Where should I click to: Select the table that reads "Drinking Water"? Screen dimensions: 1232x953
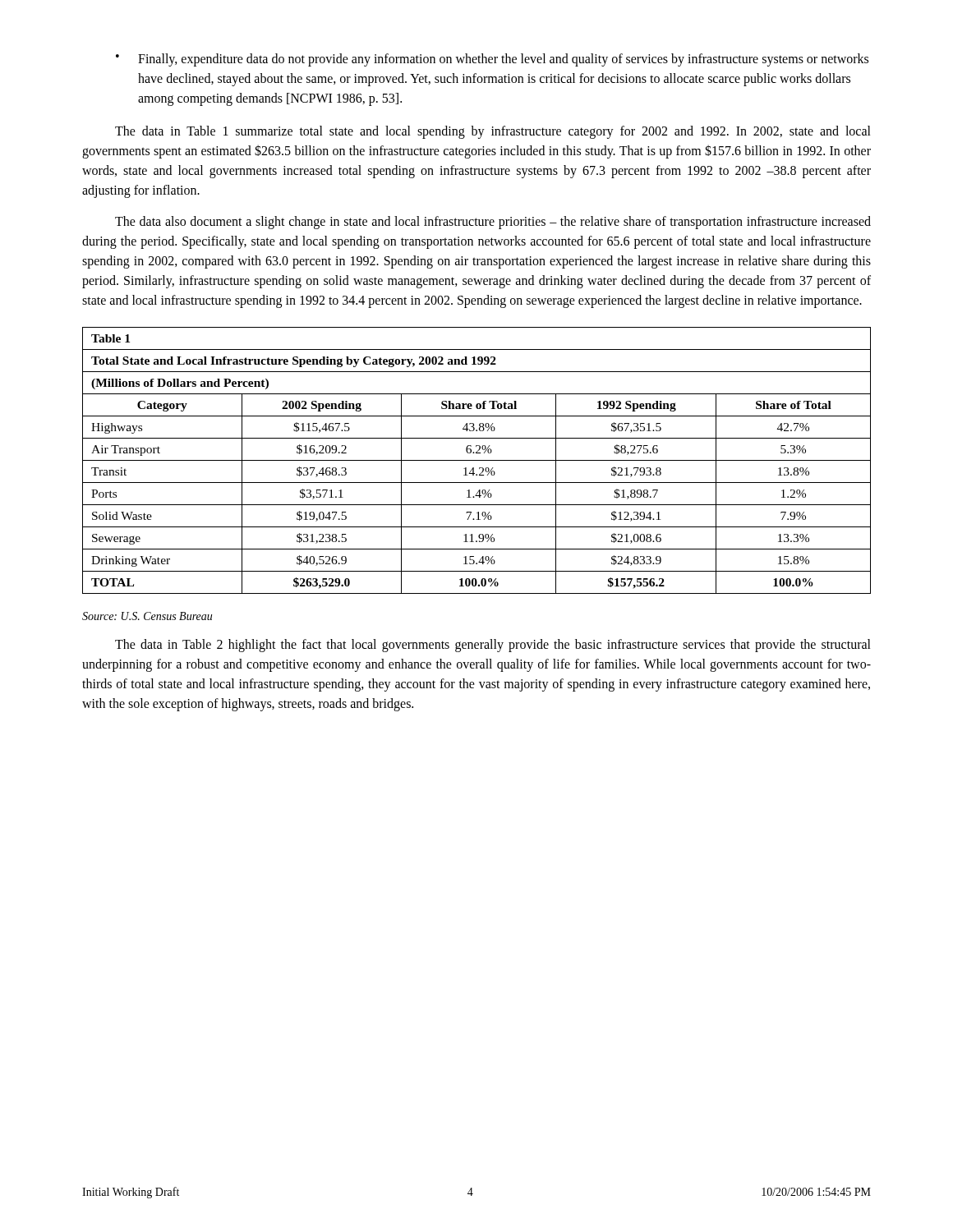click(476, 460)
